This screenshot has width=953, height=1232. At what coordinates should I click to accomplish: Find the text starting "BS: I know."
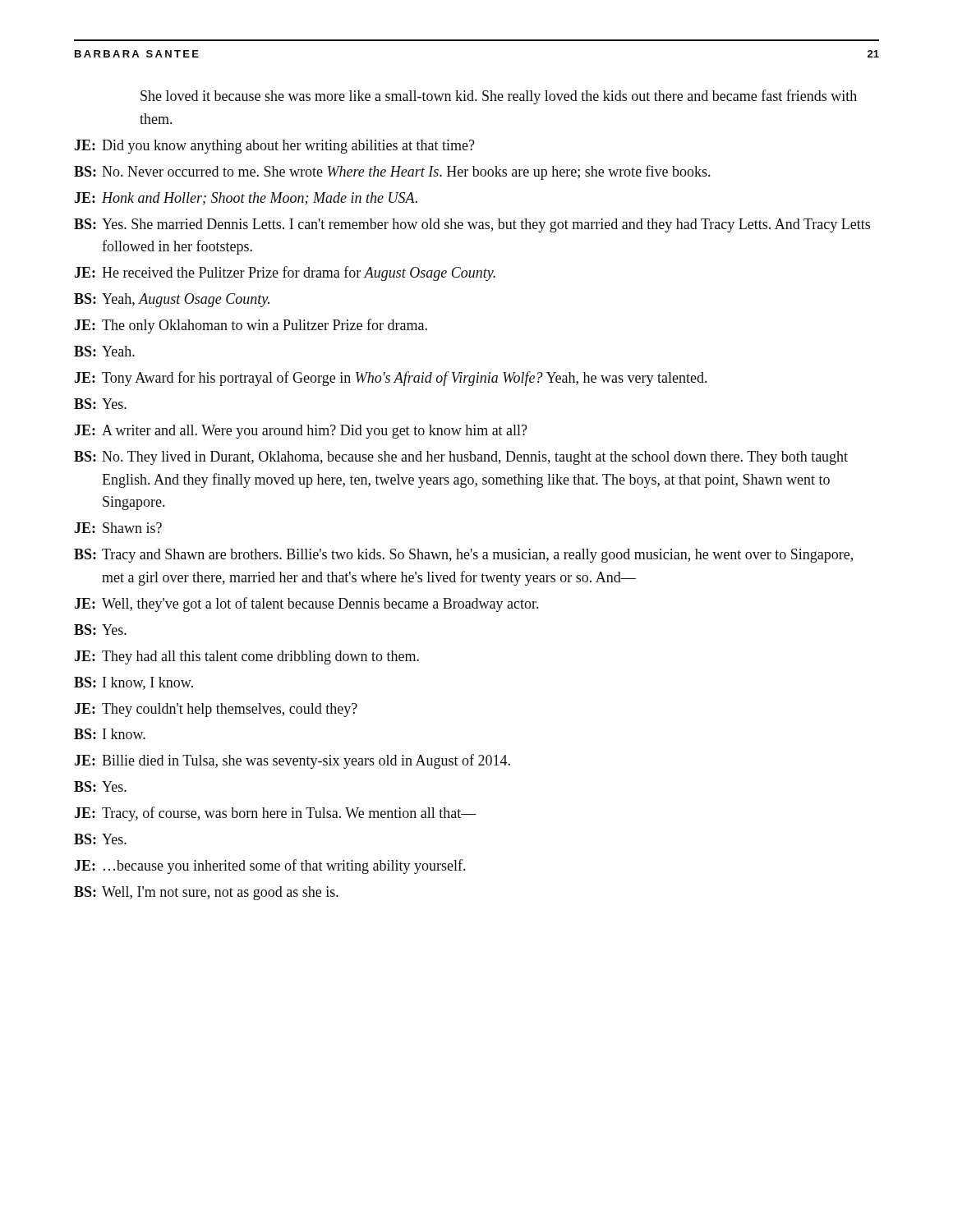coord(110,734)
